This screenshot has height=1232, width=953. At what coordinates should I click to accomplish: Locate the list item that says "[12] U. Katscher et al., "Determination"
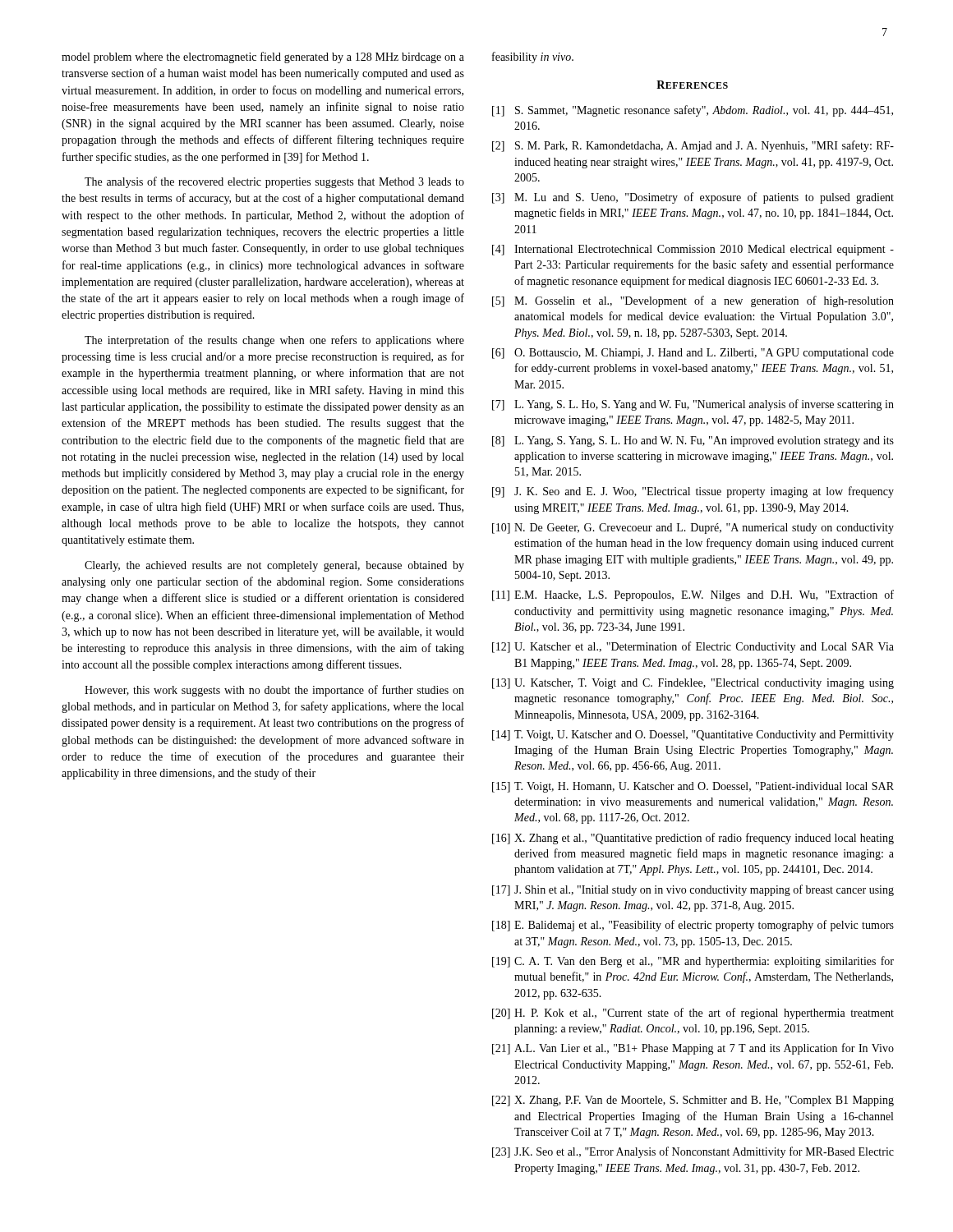693,655
